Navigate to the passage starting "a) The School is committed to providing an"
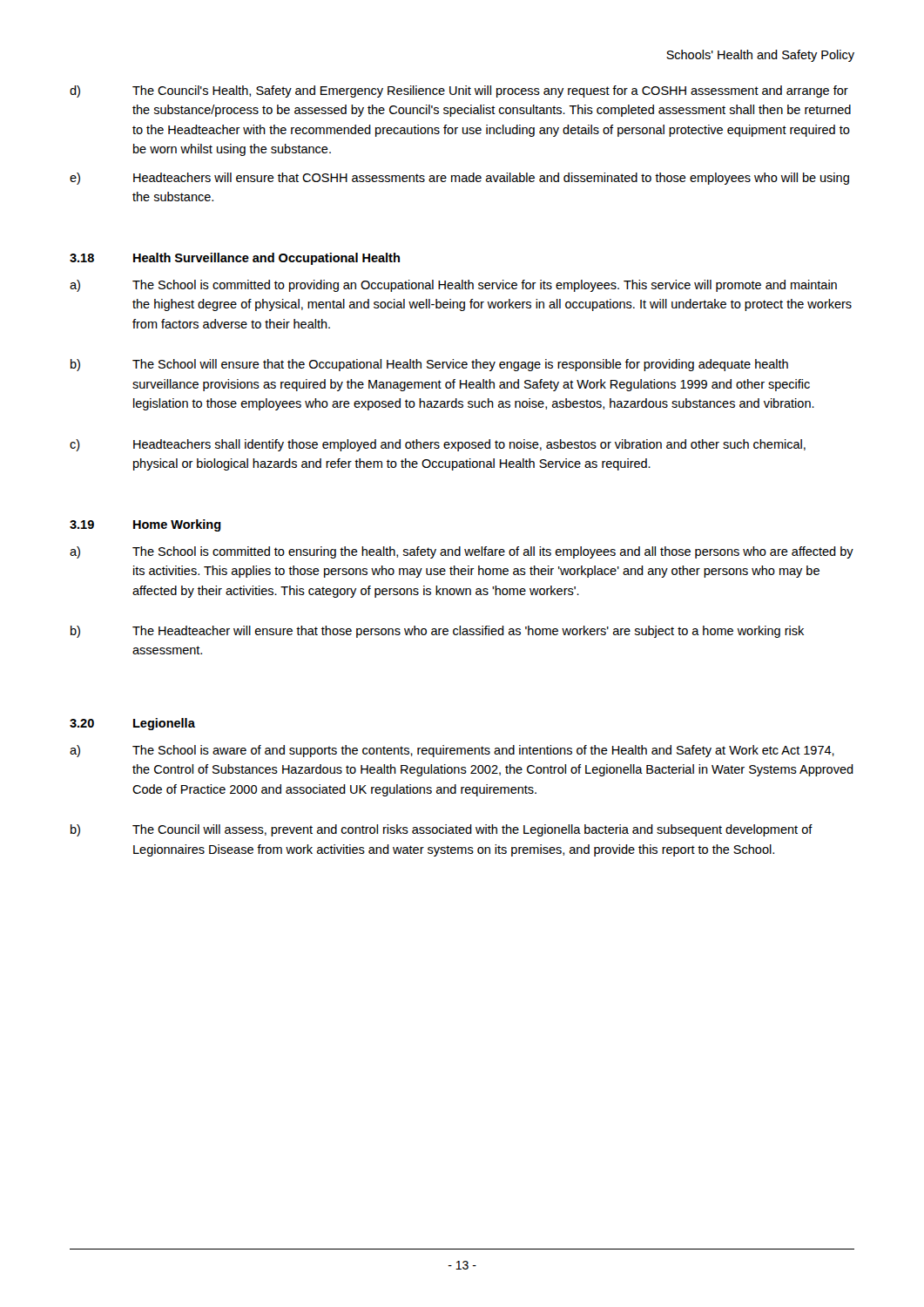Image resolution: width=924 pixels, height=1307 pixels. [x=462, y=305]
